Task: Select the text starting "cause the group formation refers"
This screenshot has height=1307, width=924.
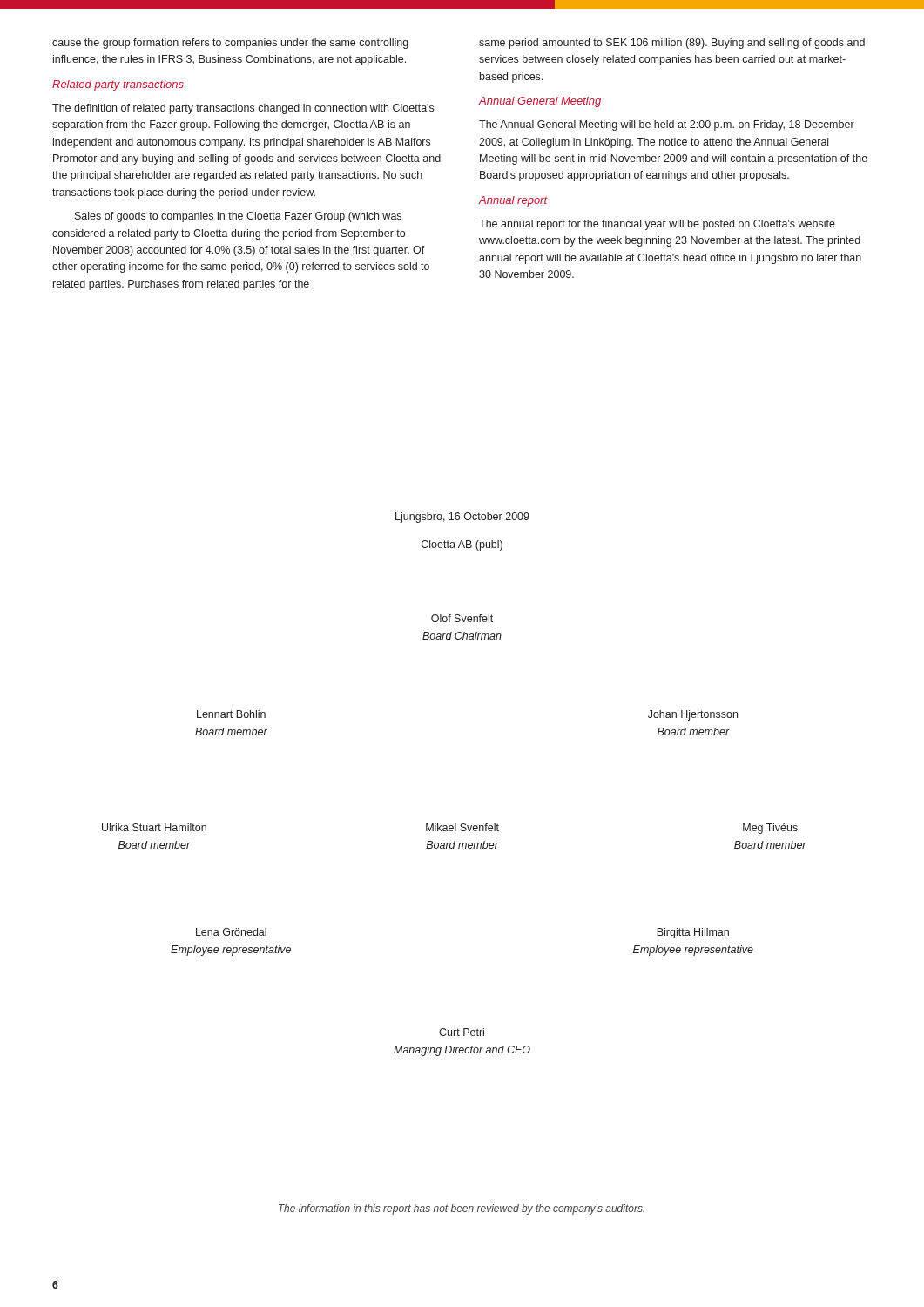Action: 248,52
